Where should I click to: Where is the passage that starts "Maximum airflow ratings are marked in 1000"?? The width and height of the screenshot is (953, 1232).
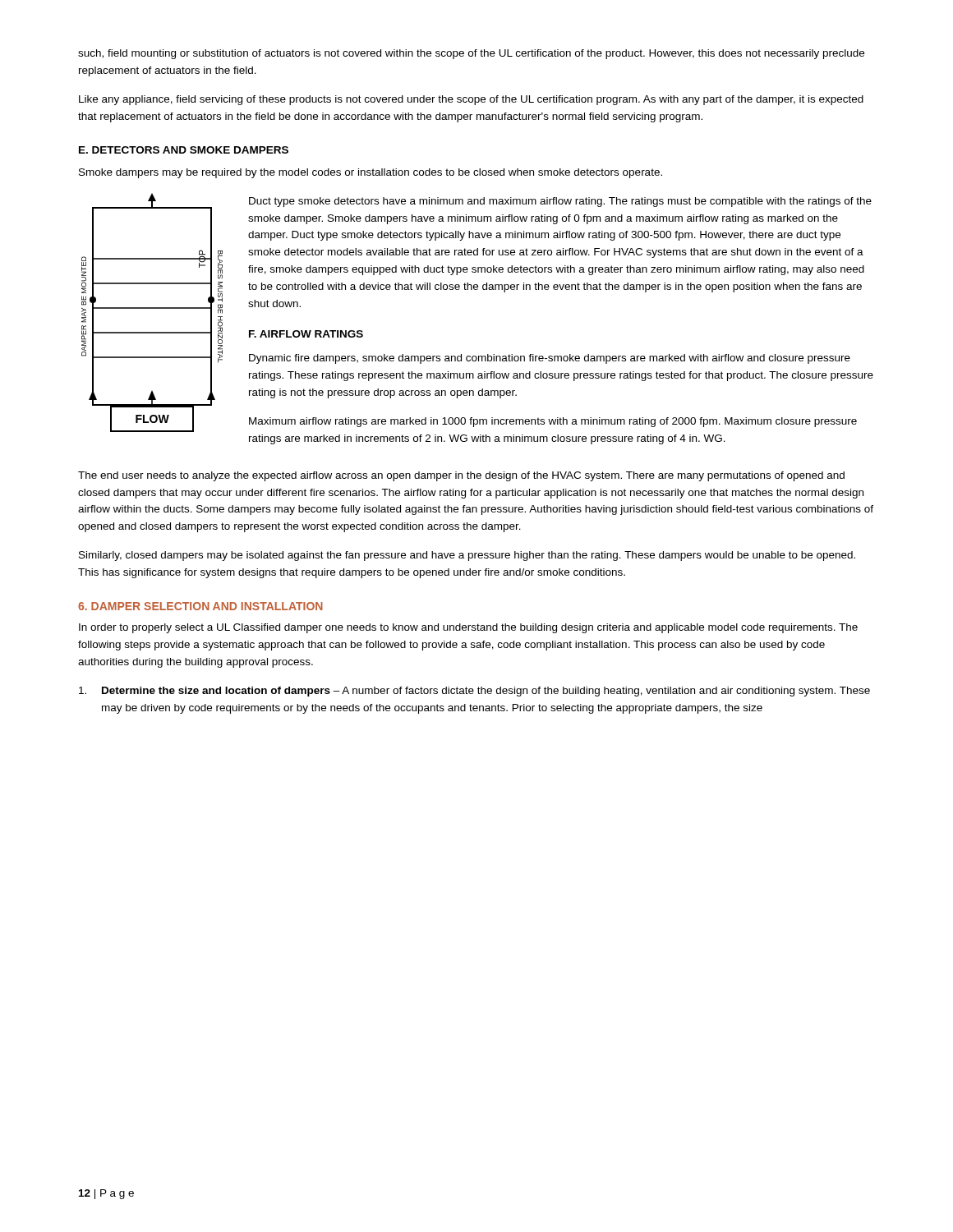[553, 429]
